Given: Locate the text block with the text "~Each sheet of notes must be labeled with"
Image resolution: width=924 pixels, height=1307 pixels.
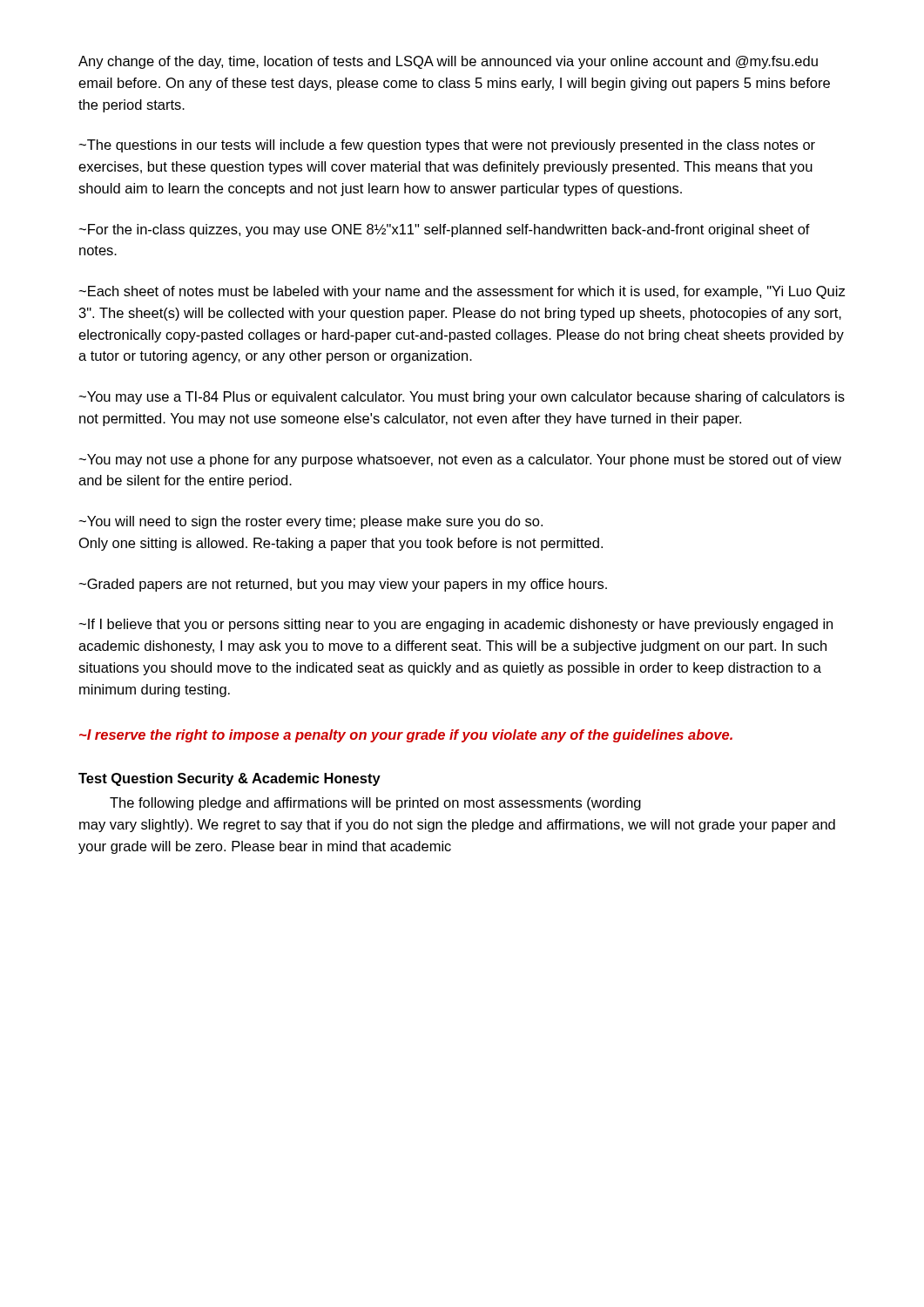Looking at the screenshot, I should coord(462,323).
